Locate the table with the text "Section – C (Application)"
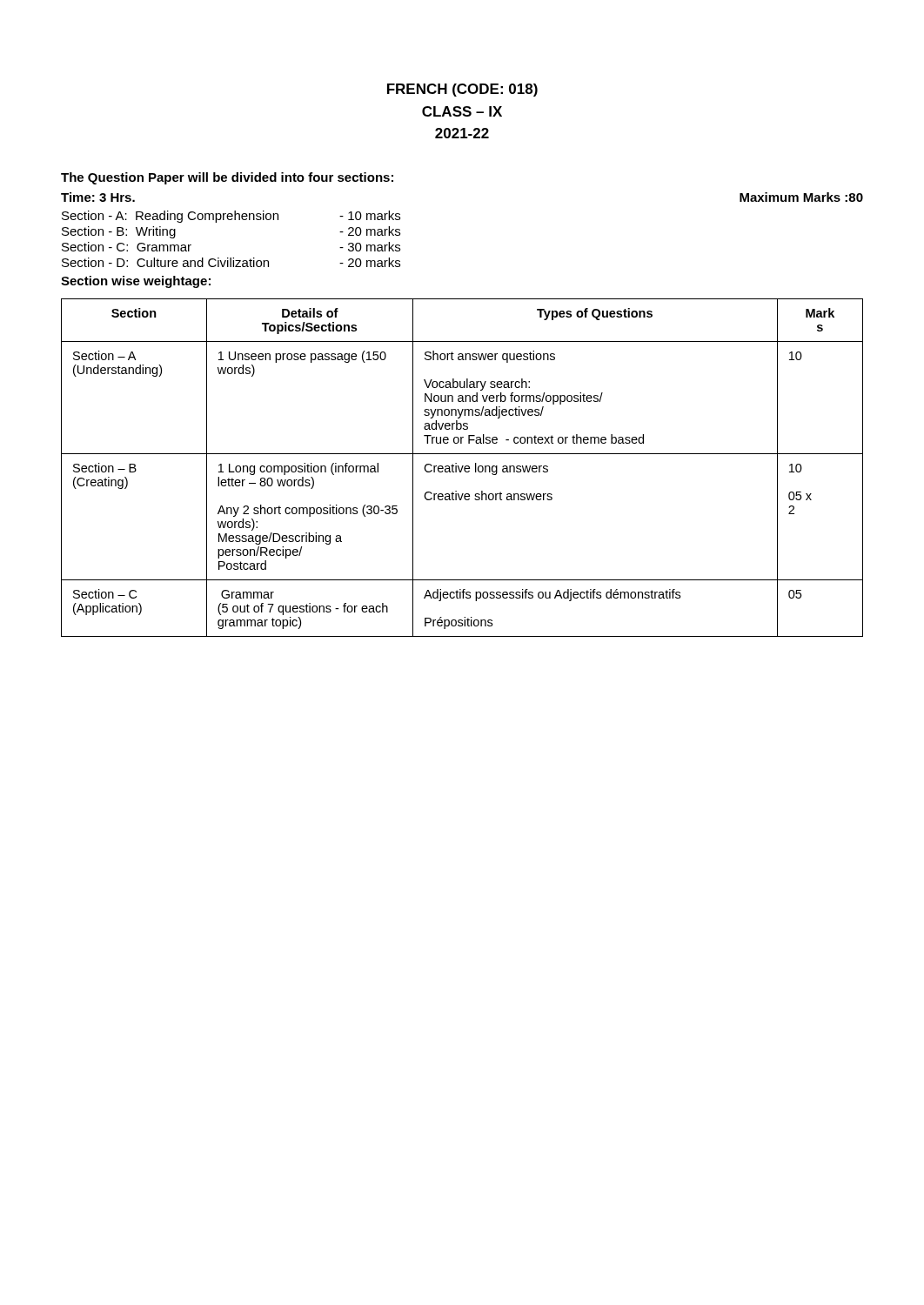The image size is (924, 1305). 462,467
